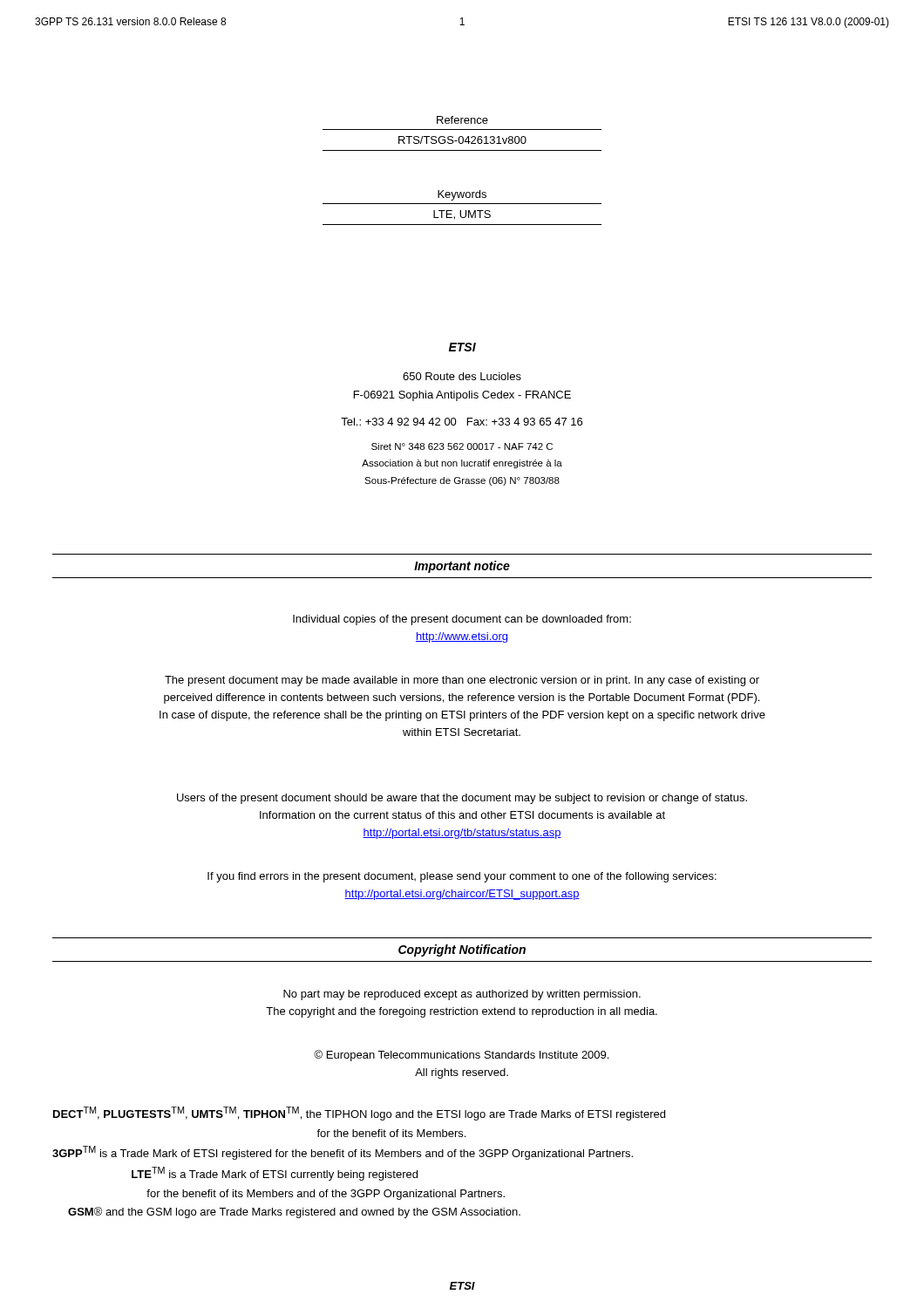Select the element starting "© European Telecommunications"
Image resolution: width=924 pixels, height=1308 pixels.
click(x=462, y=1063)
